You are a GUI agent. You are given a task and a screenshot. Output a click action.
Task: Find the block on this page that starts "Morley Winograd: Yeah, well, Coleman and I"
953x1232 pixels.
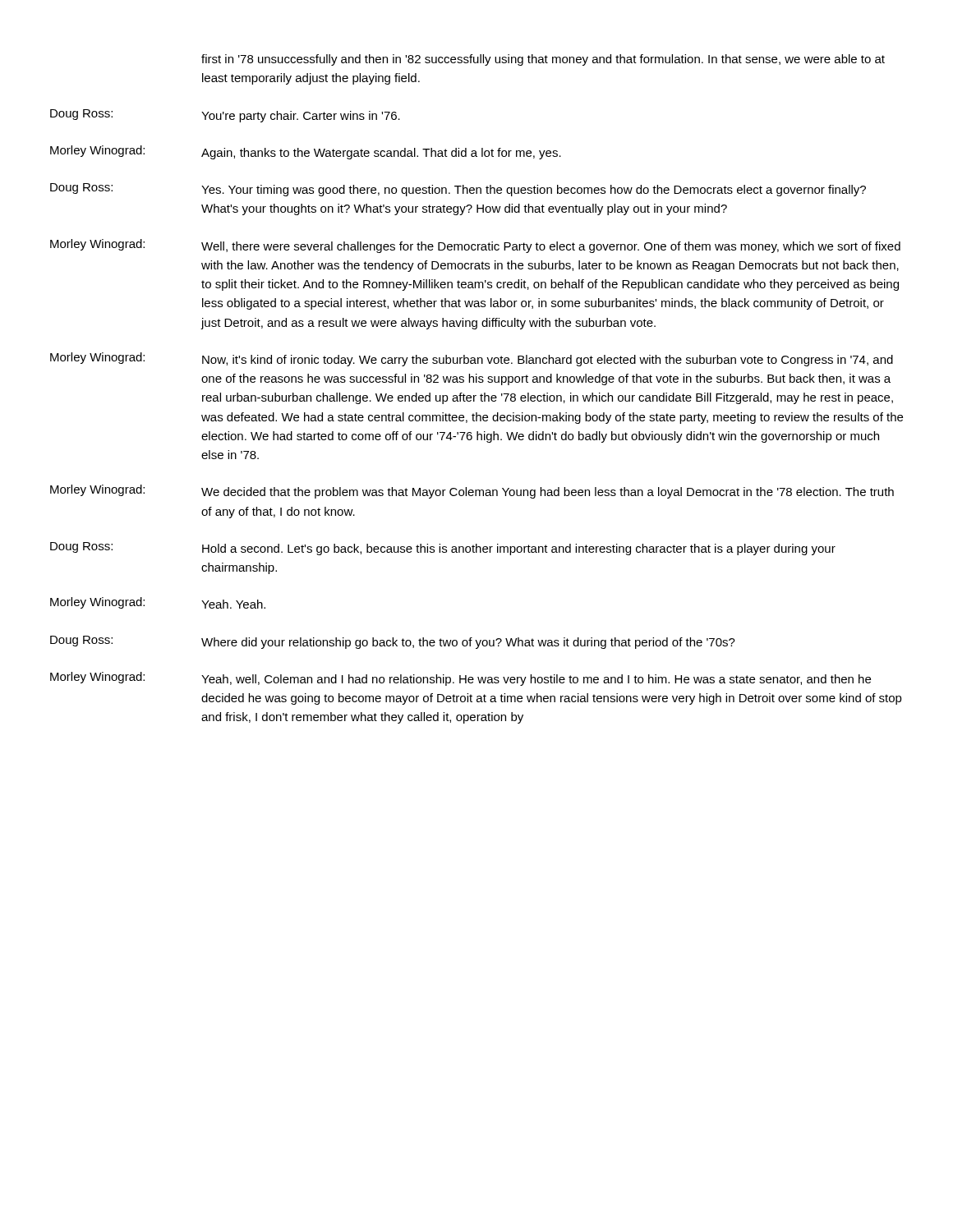[x=476, y=698]
